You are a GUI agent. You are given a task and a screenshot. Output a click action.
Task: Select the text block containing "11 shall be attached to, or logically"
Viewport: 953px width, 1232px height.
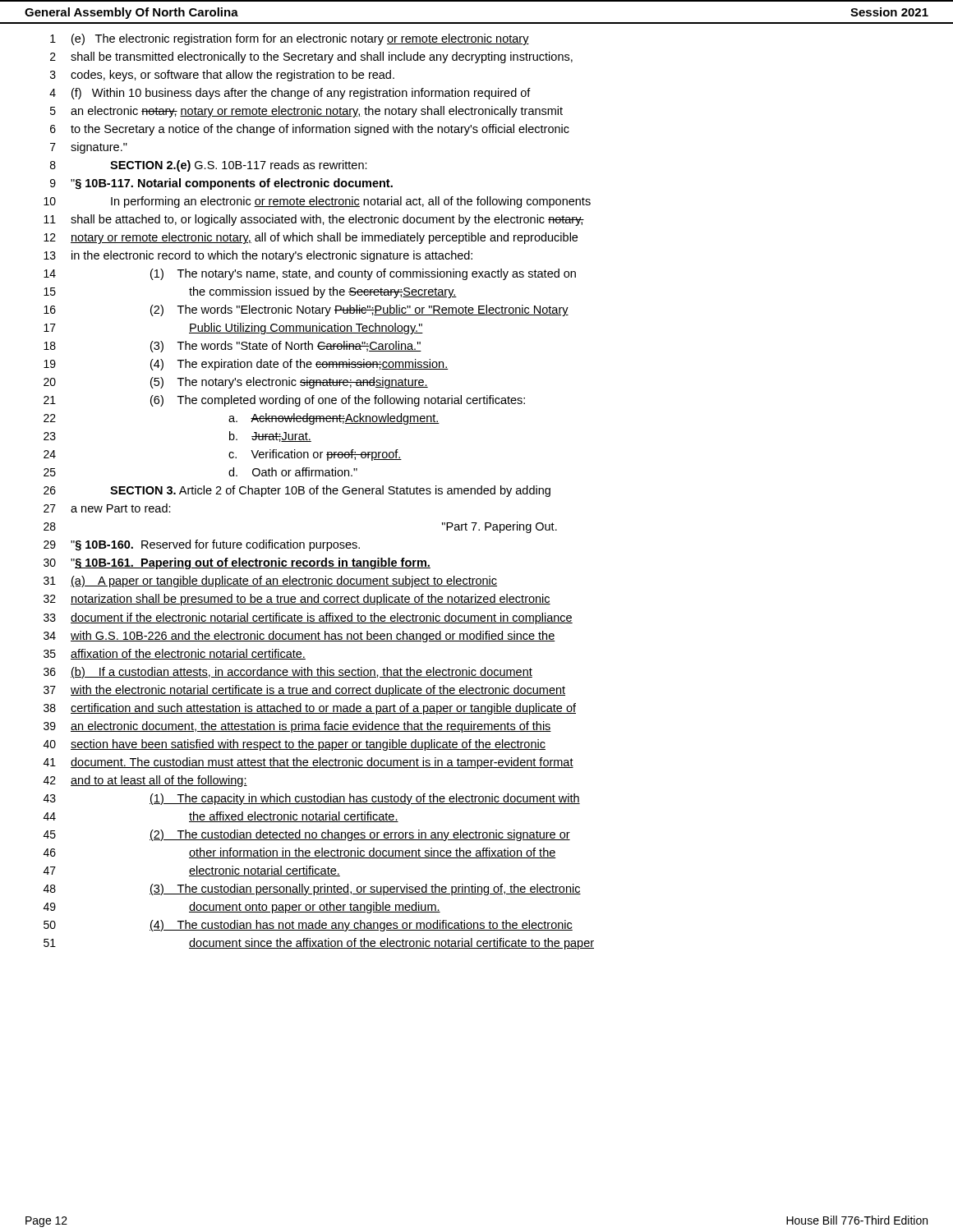476,220
